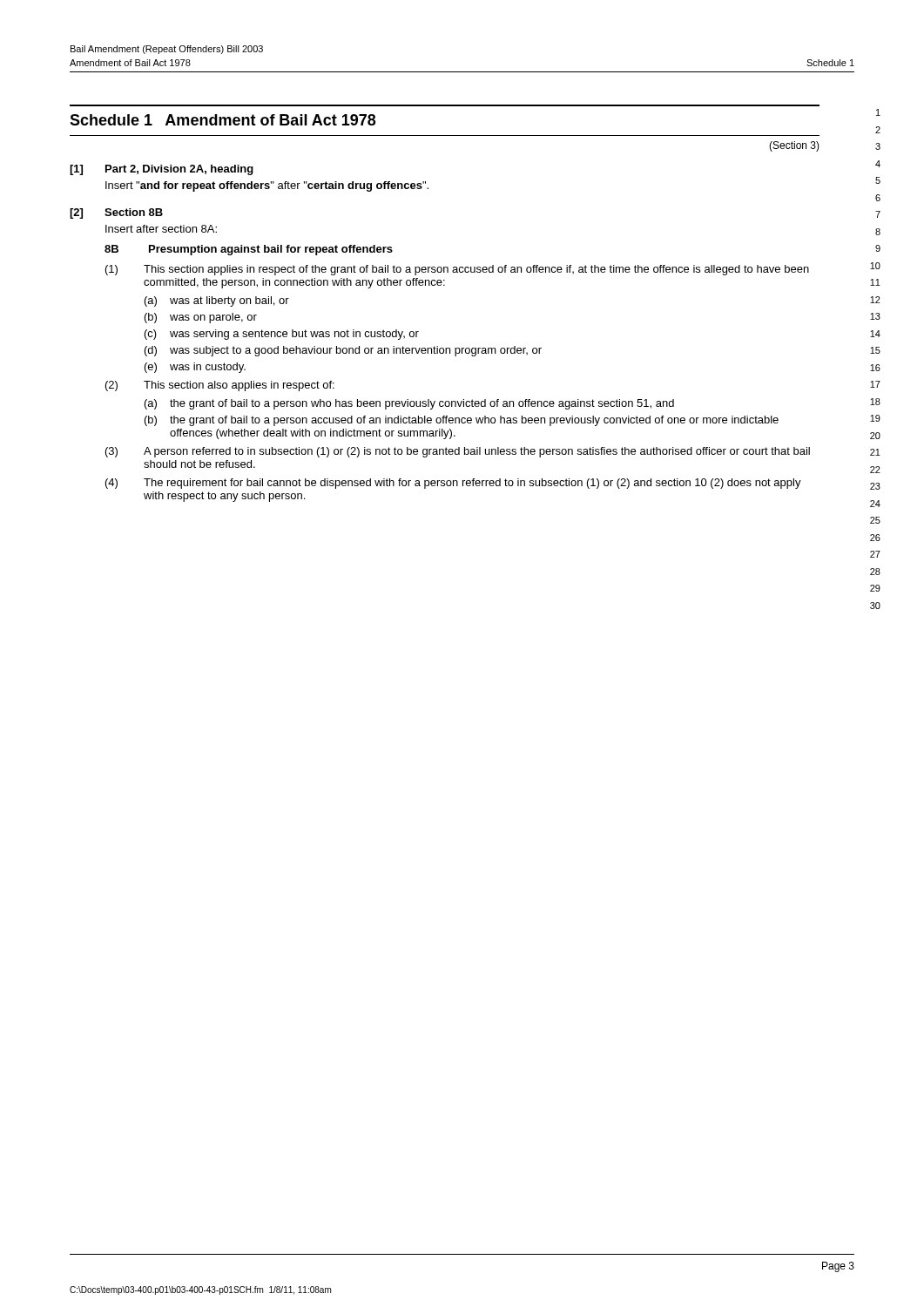Image resolution: width=924 pixels, height=1307 pixels.
Task: Click the passage that begins "Insert "and for repeat offenders" after"
Action: (x=267, y=185)
